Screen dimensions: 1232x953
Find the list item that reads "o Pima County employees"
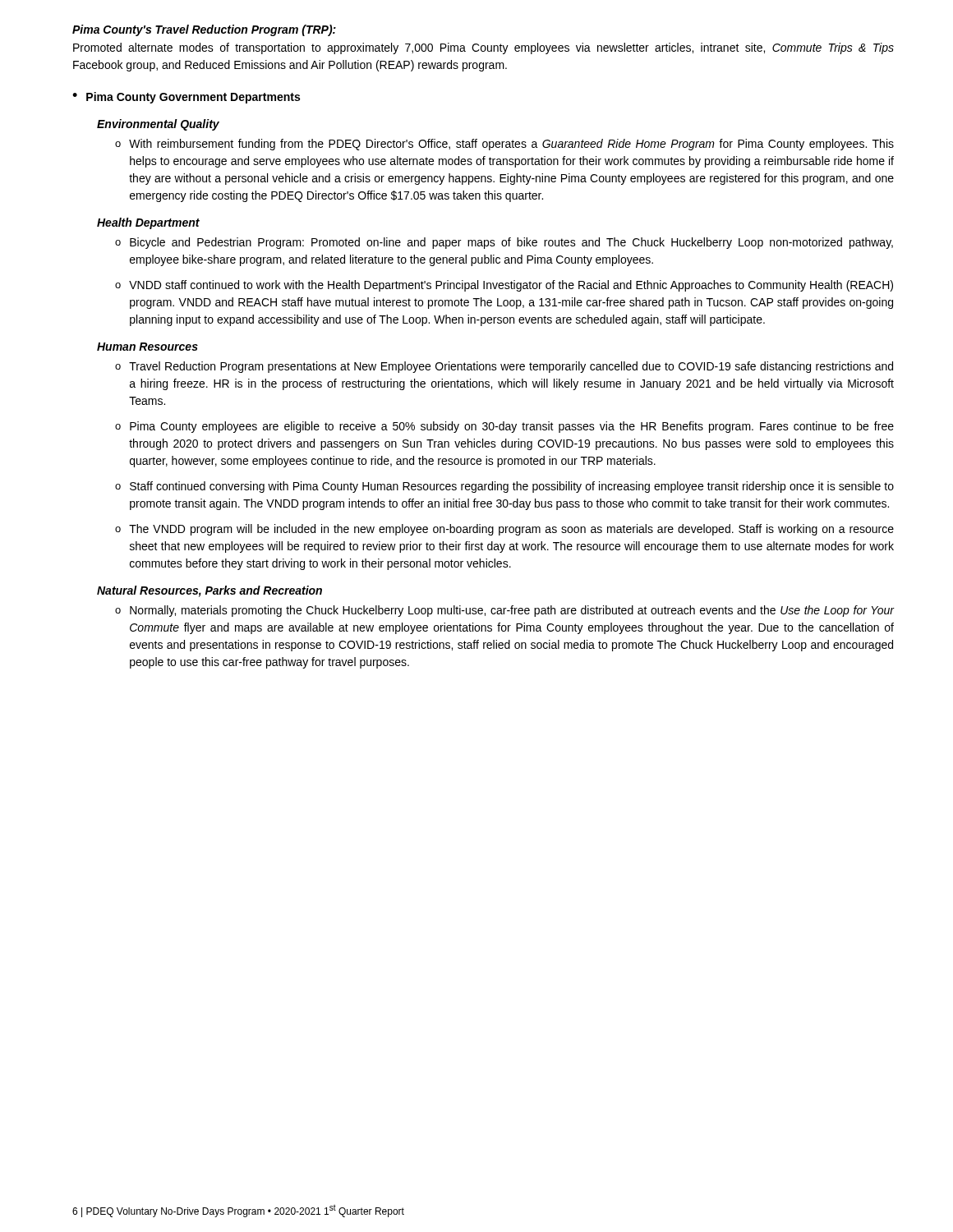click(x=504, y=444)
